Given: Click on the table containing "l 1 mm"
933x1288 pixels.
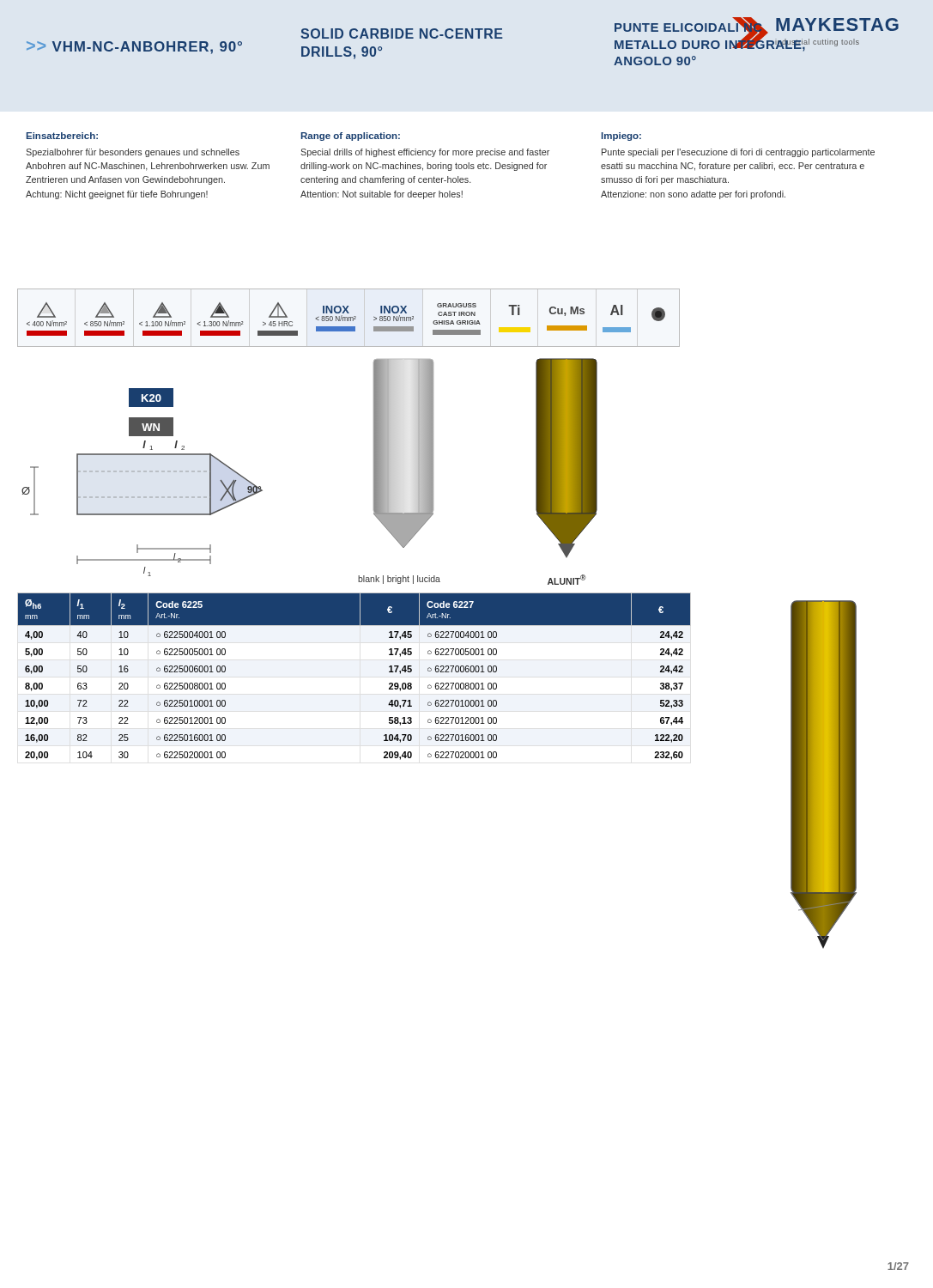Looking at the screenshot, I should pyautogui.click(x=354, y=678).
